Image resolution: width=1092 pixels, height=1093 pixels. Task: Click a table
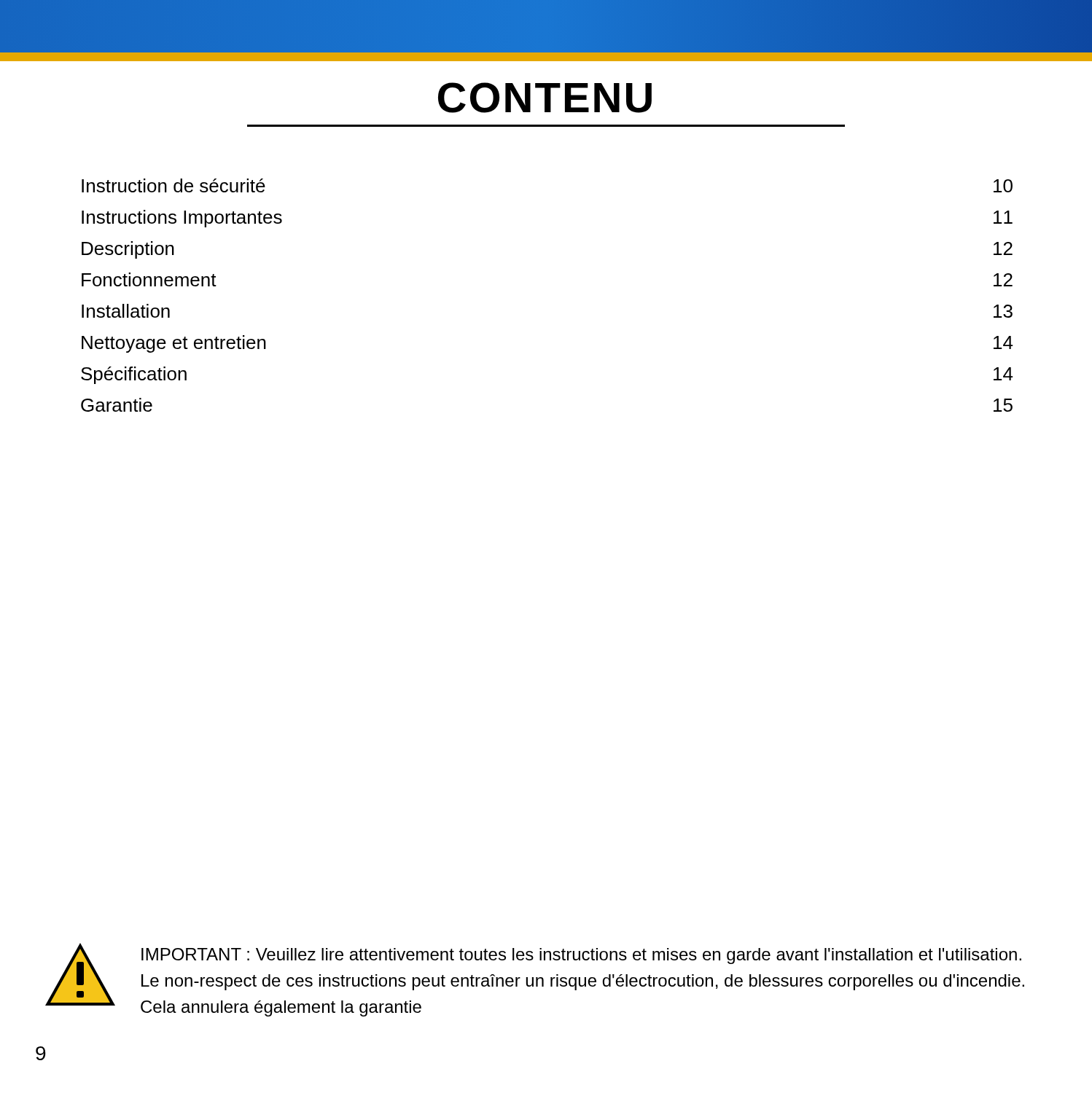click(x=547, y=300)
